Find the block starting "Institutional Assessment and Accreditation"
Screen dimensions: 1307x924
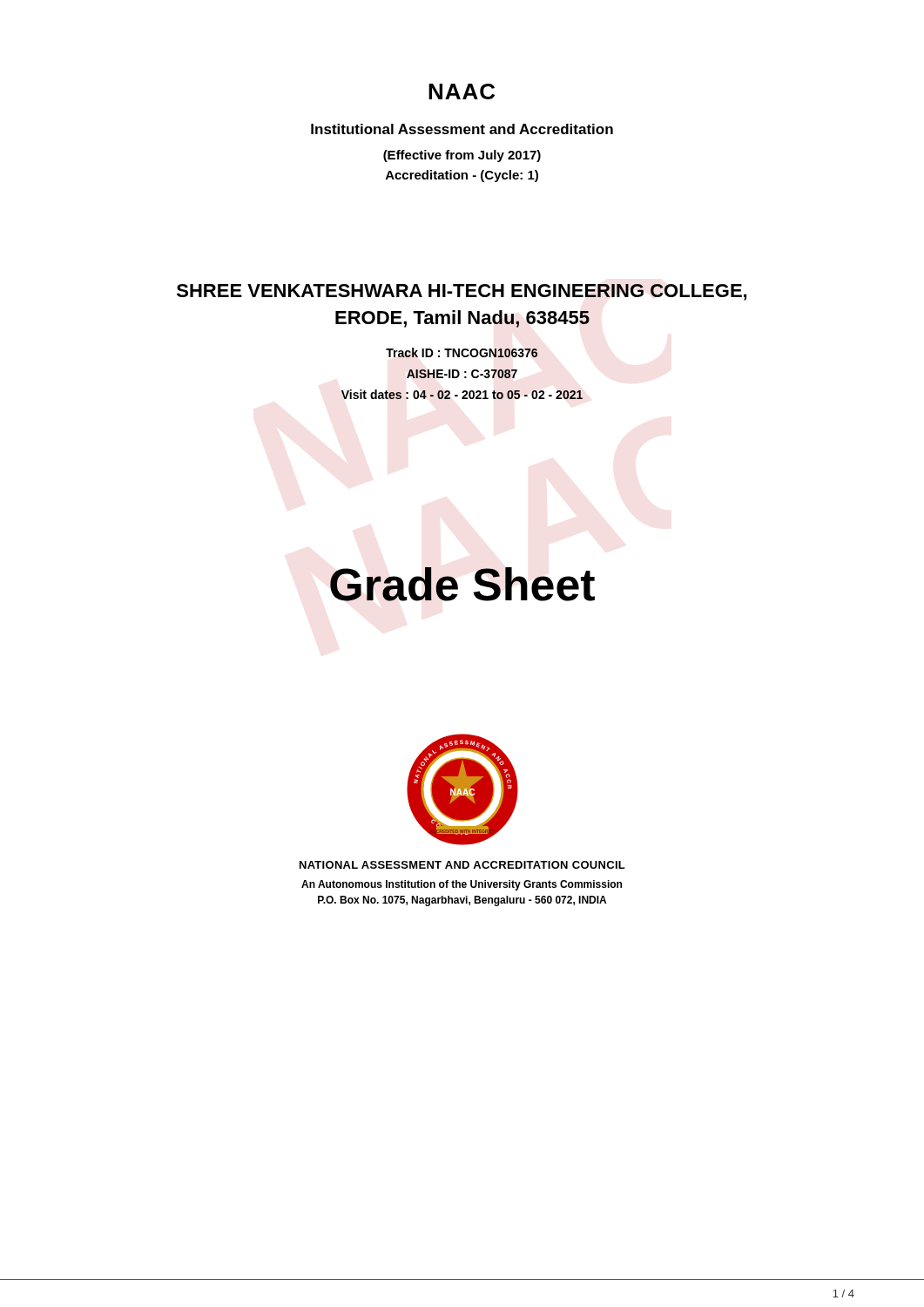(462, 129)
